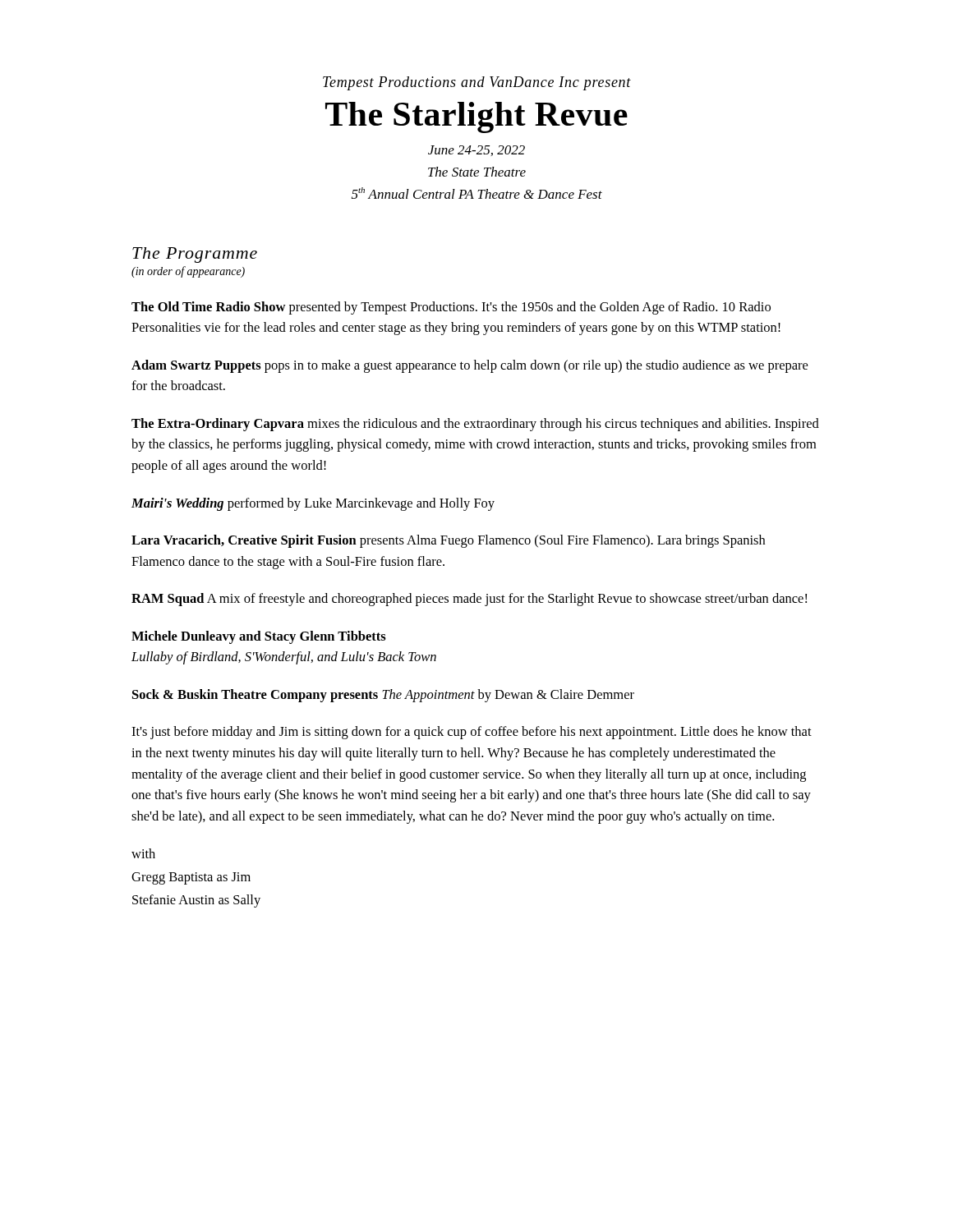Click on the element starting "The Programme"
Image resolution: width=953 pixels, height=1232 pixels.
coord(195,252)
